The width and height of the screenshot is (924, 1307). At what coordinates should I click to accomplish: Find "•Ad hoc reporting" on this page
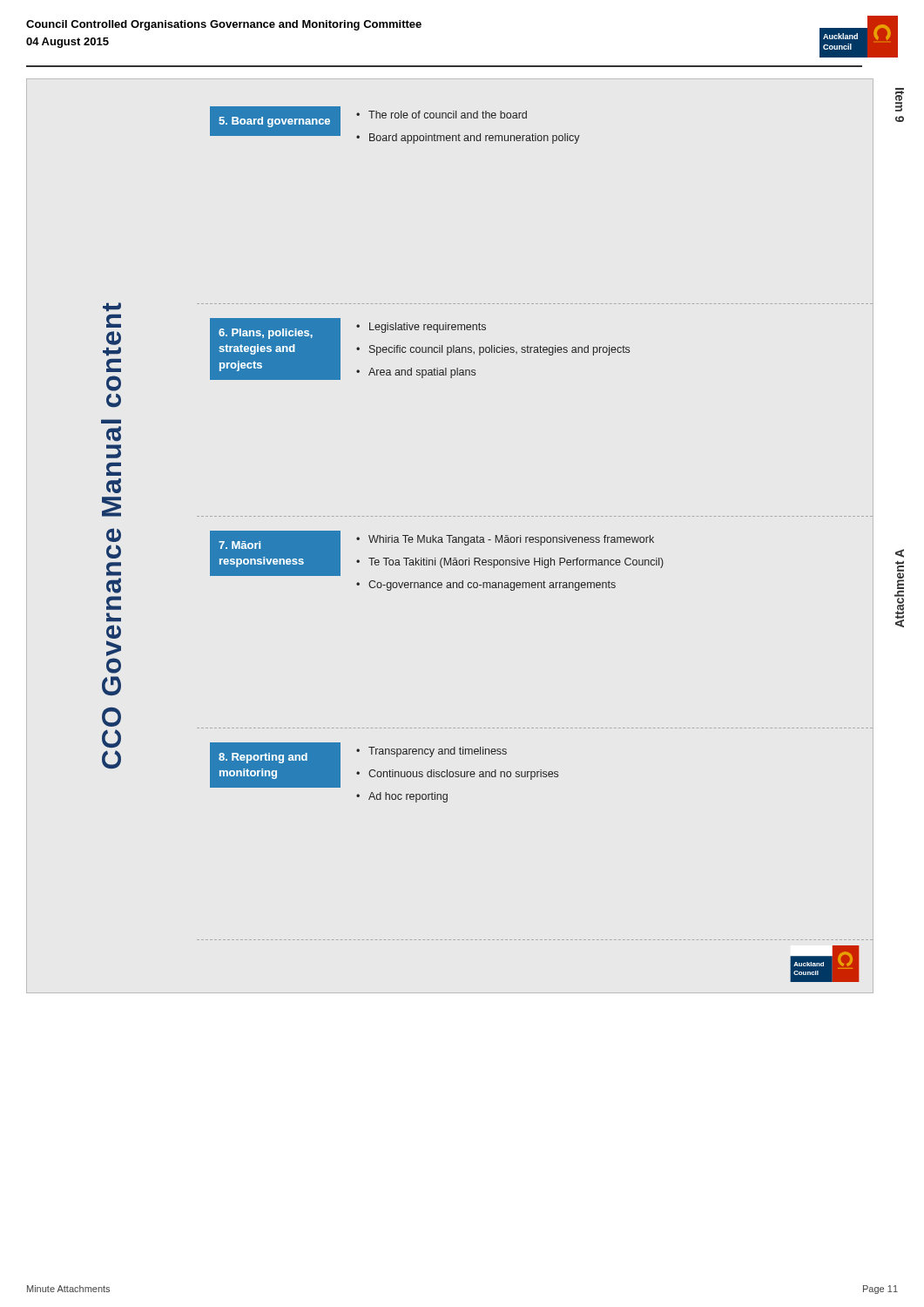pyautogui.click(x=402, y=796)
